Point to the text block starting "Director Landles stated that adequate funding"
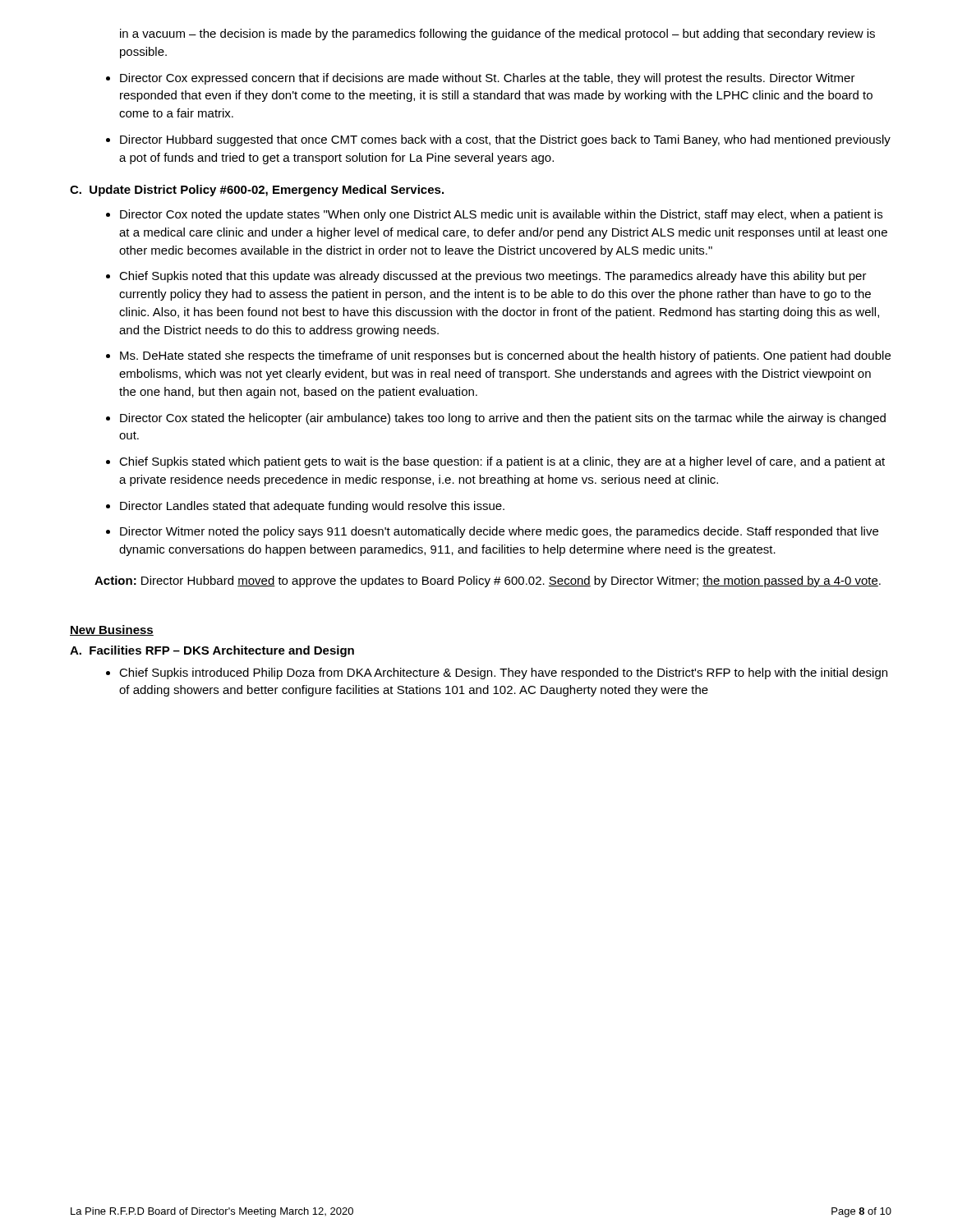The image size is (953, 1232). (x=505, y=505)
